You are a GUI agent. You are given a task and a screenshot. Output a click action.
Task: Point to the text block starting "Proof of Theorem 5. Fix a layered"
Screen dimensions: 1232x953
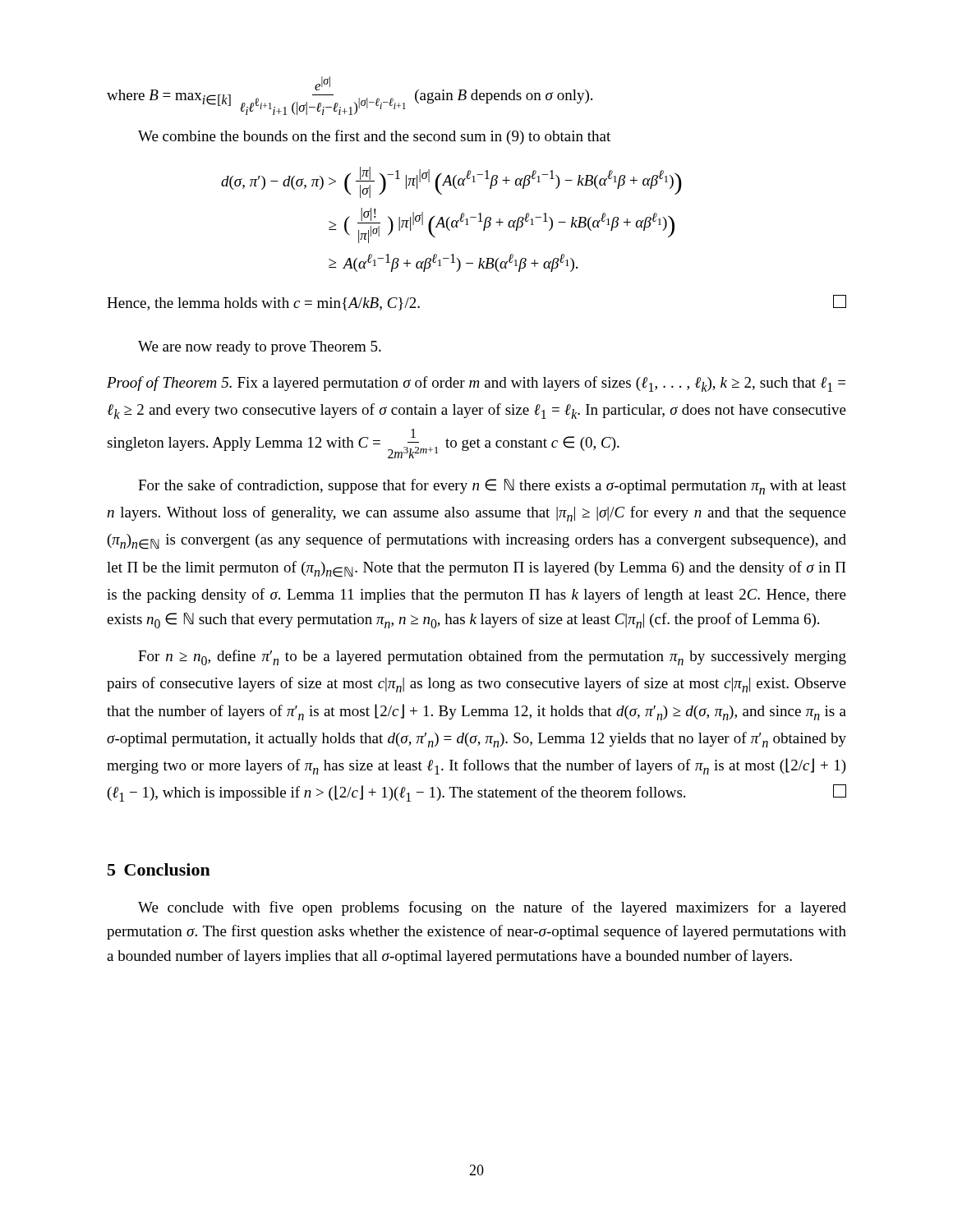[x=476, y=418]
